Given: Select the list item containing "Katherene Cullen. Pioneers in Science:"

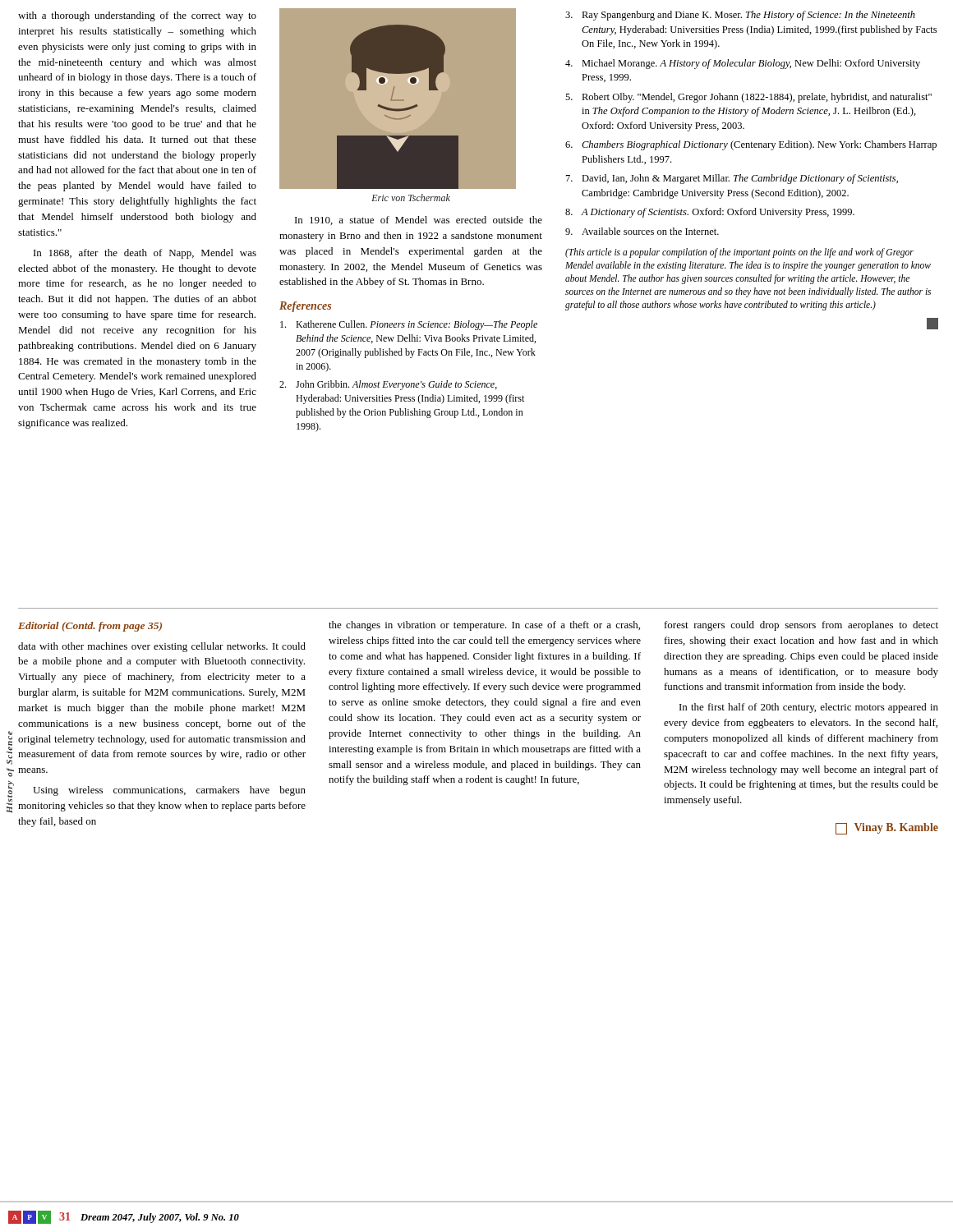Looking at the screenshot, I should pos(411,346).
